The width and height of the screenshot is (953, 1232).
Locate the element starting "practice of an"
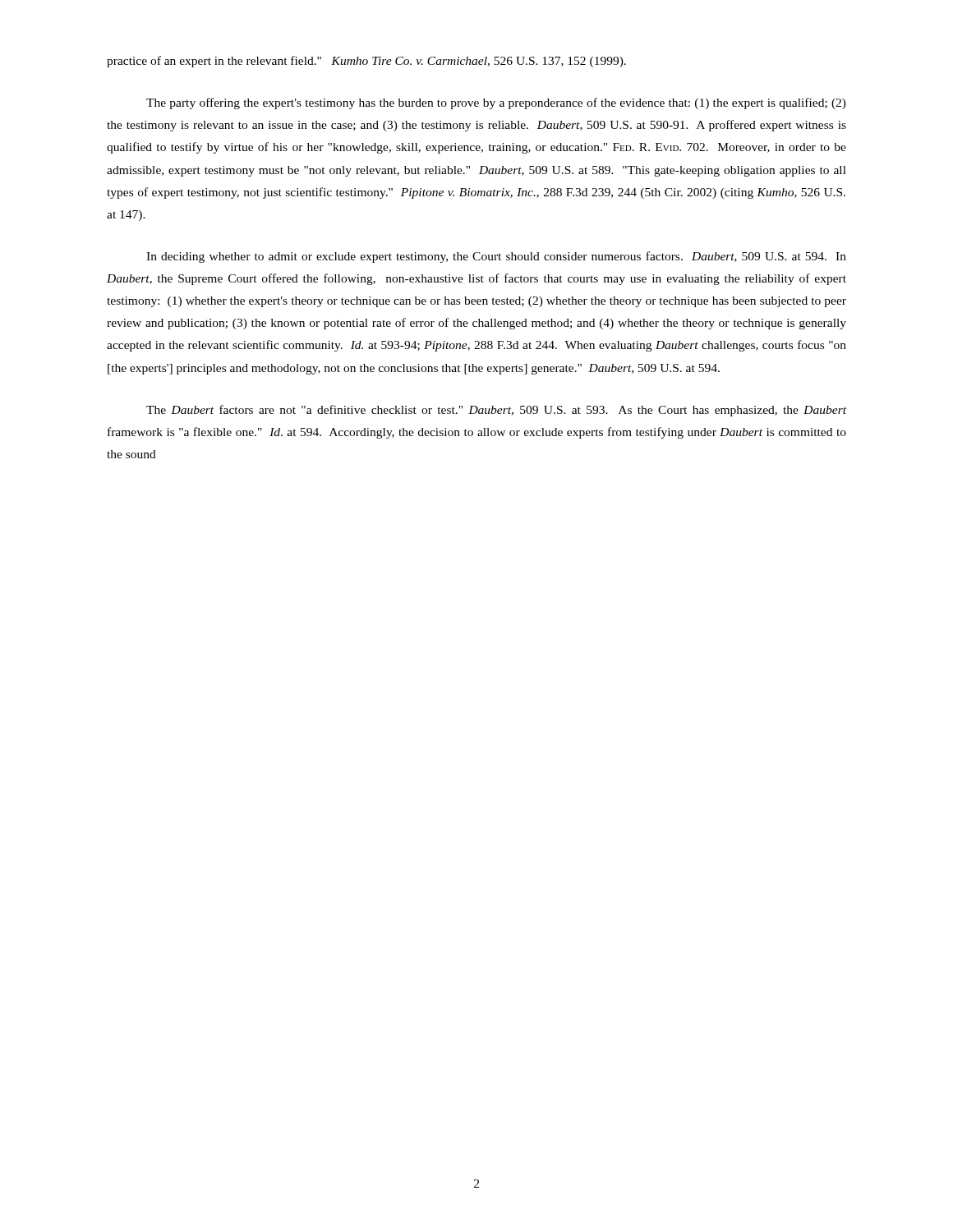pos(476,60)
